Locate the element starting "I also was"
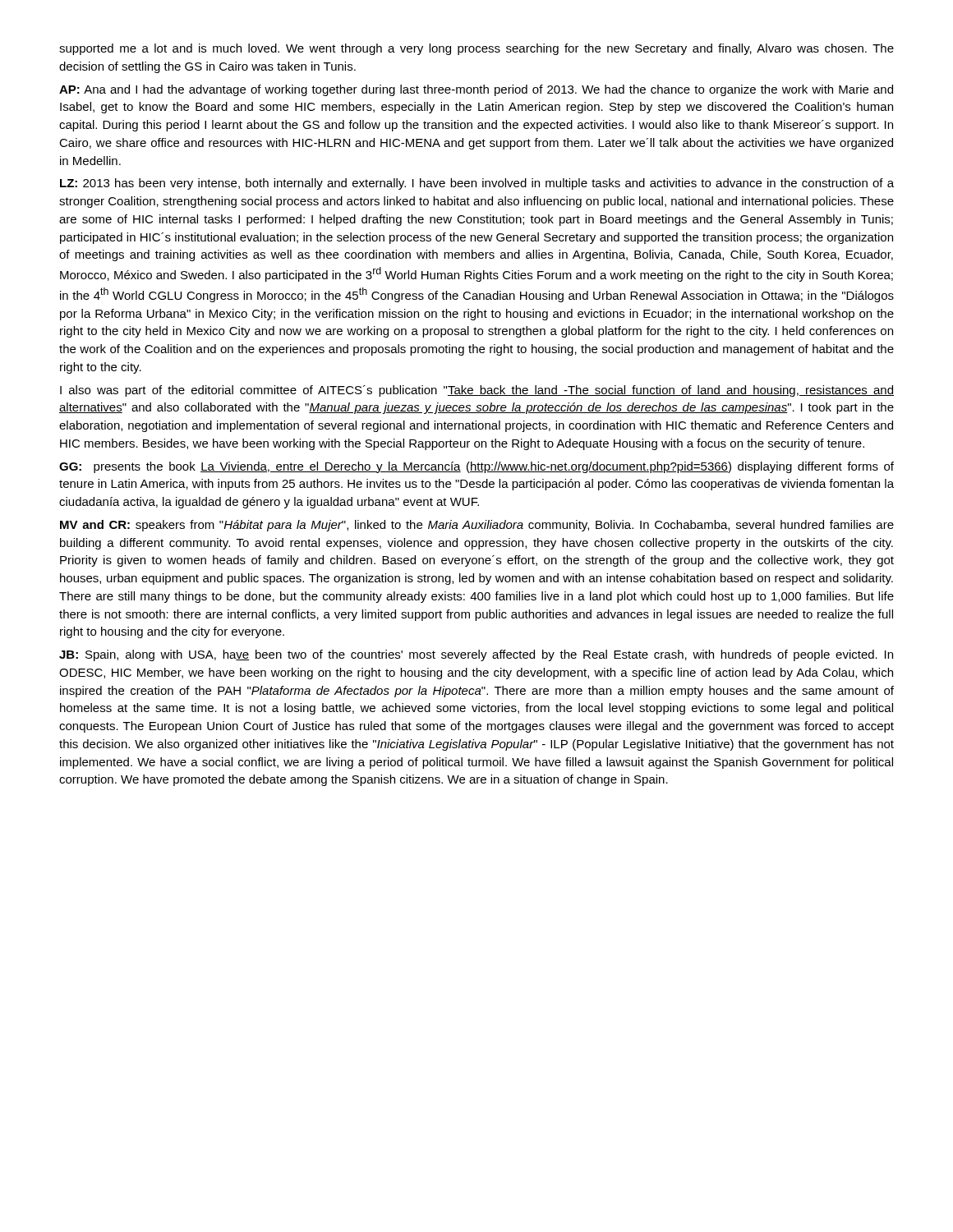The image size is (953, 1232). pos(476,416)
